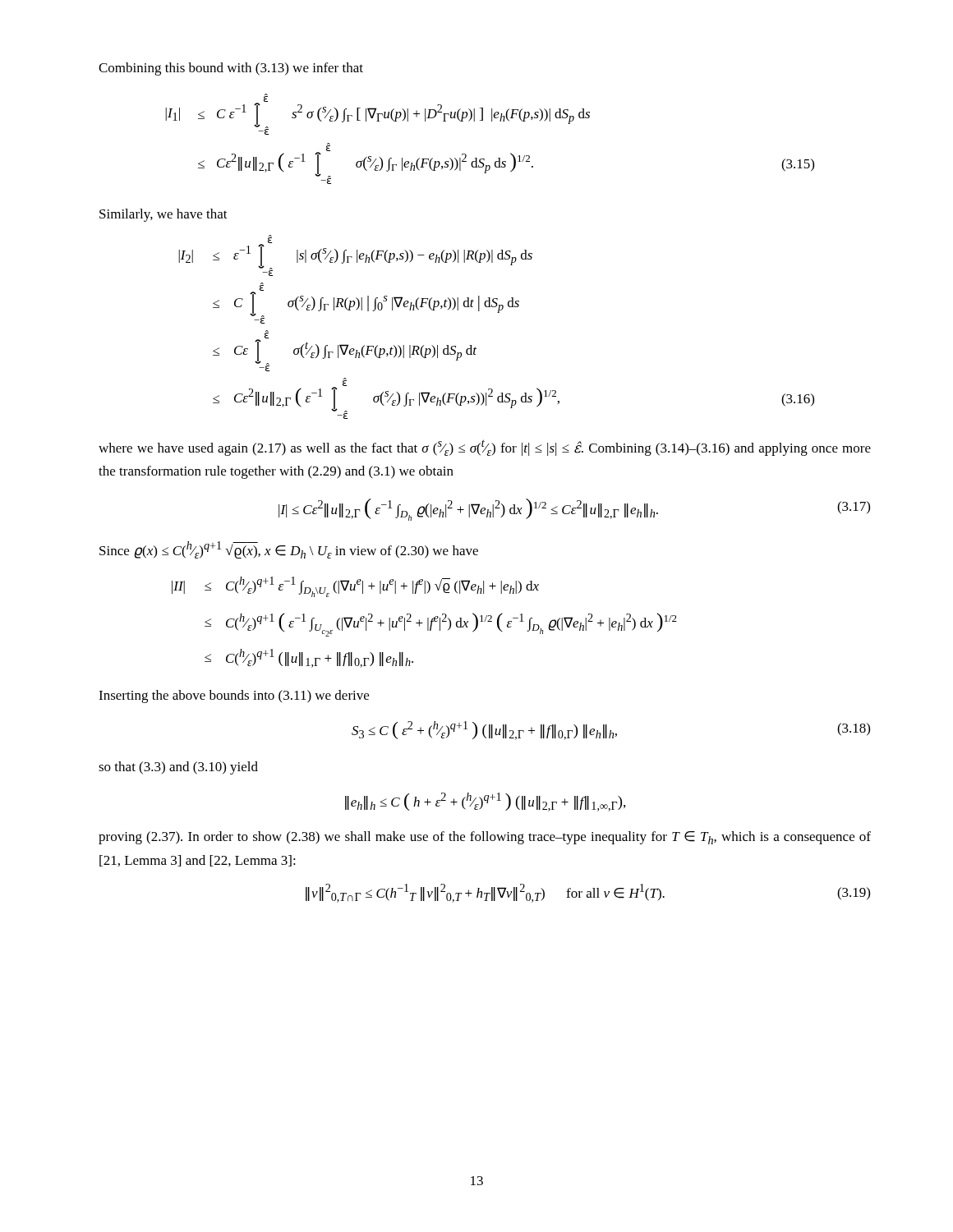
Task: Where is the formula that starts "|I| ≤ Cε2‖u‖2,Γ ( ε−1 ∫Dh ϱ(|eh|2 +"?
Action: tap(574, 507)
